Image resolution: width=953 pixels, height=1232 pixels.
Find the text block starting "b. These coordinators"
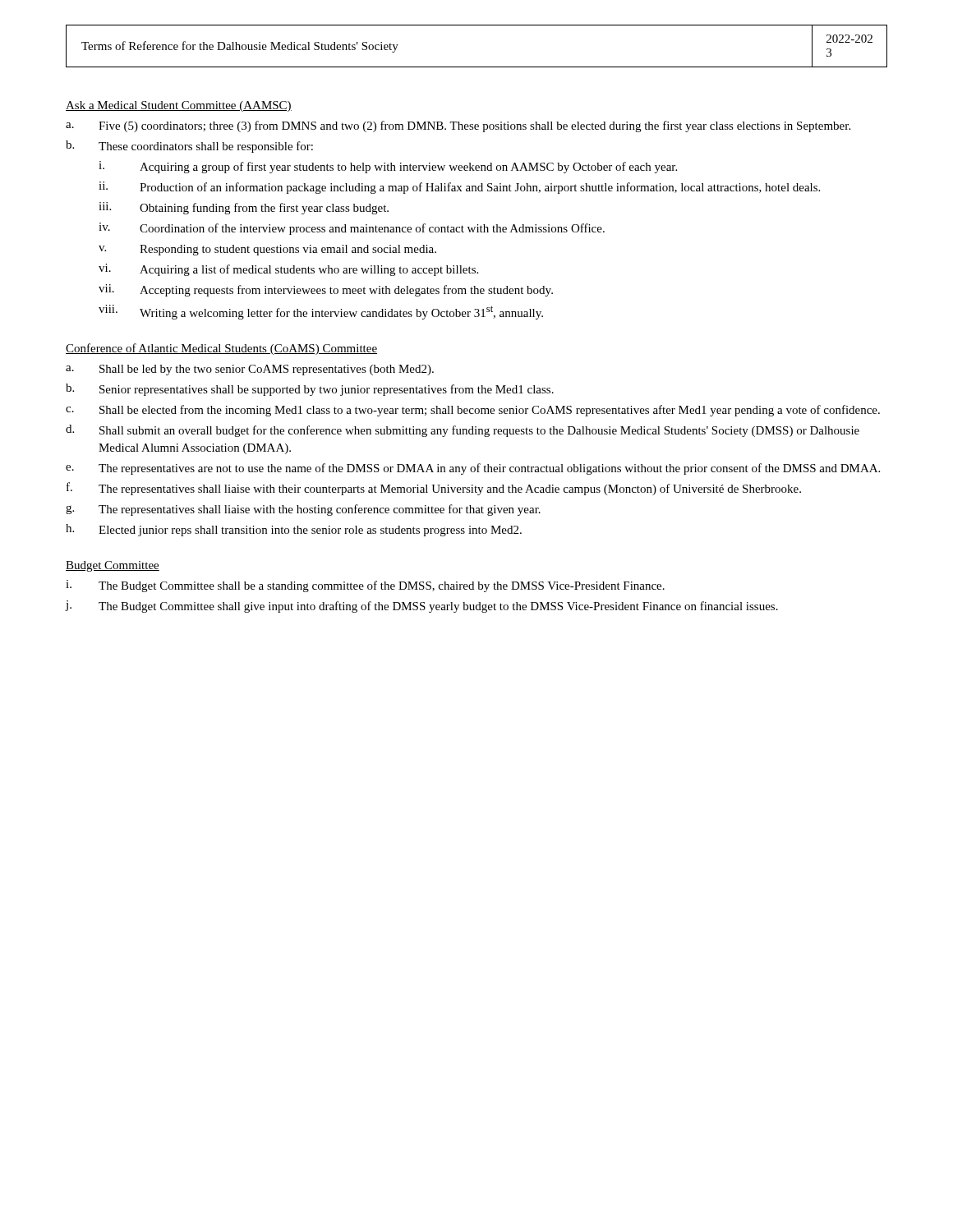(x=189, y=147)
